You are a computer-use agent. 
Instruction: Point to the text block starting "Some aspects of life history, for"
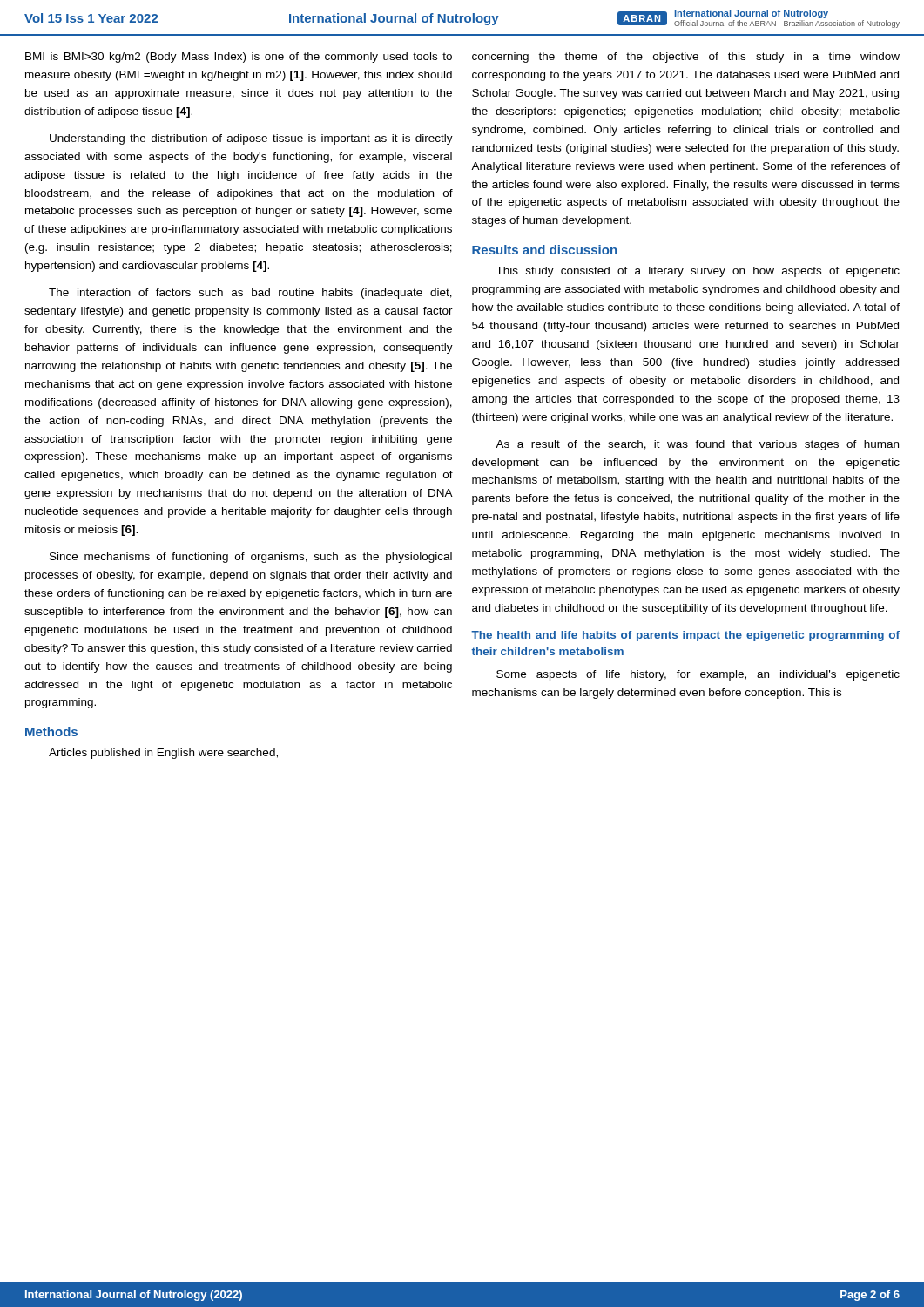click(x=686, y=684)
